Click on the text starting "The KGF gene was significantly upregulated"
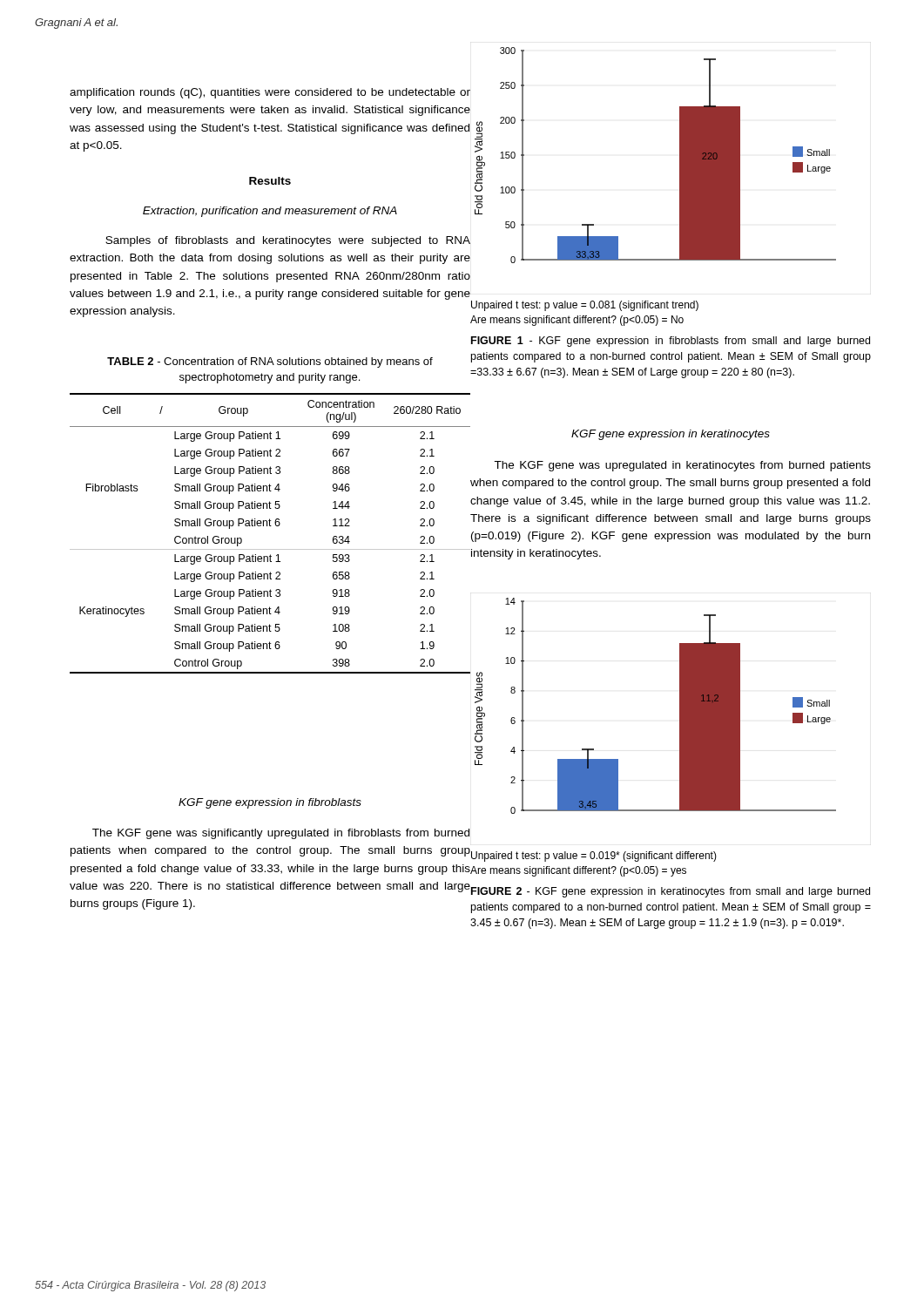The width and height of the screenshot is (924, 1307). pyautogui.click(x=270, y=868)
